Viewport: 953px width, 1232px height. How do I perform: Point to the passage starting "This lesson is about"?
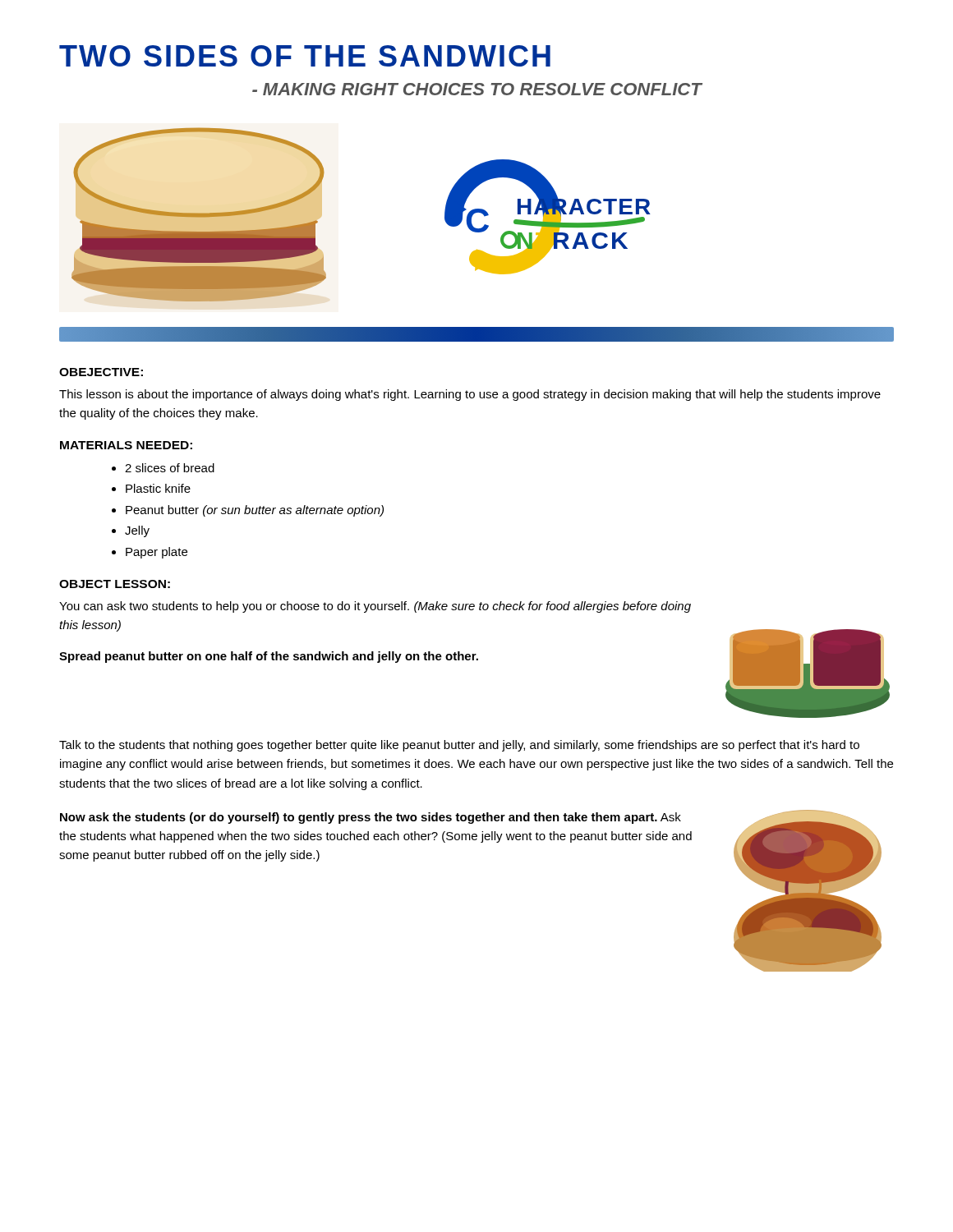click(476, 403)
